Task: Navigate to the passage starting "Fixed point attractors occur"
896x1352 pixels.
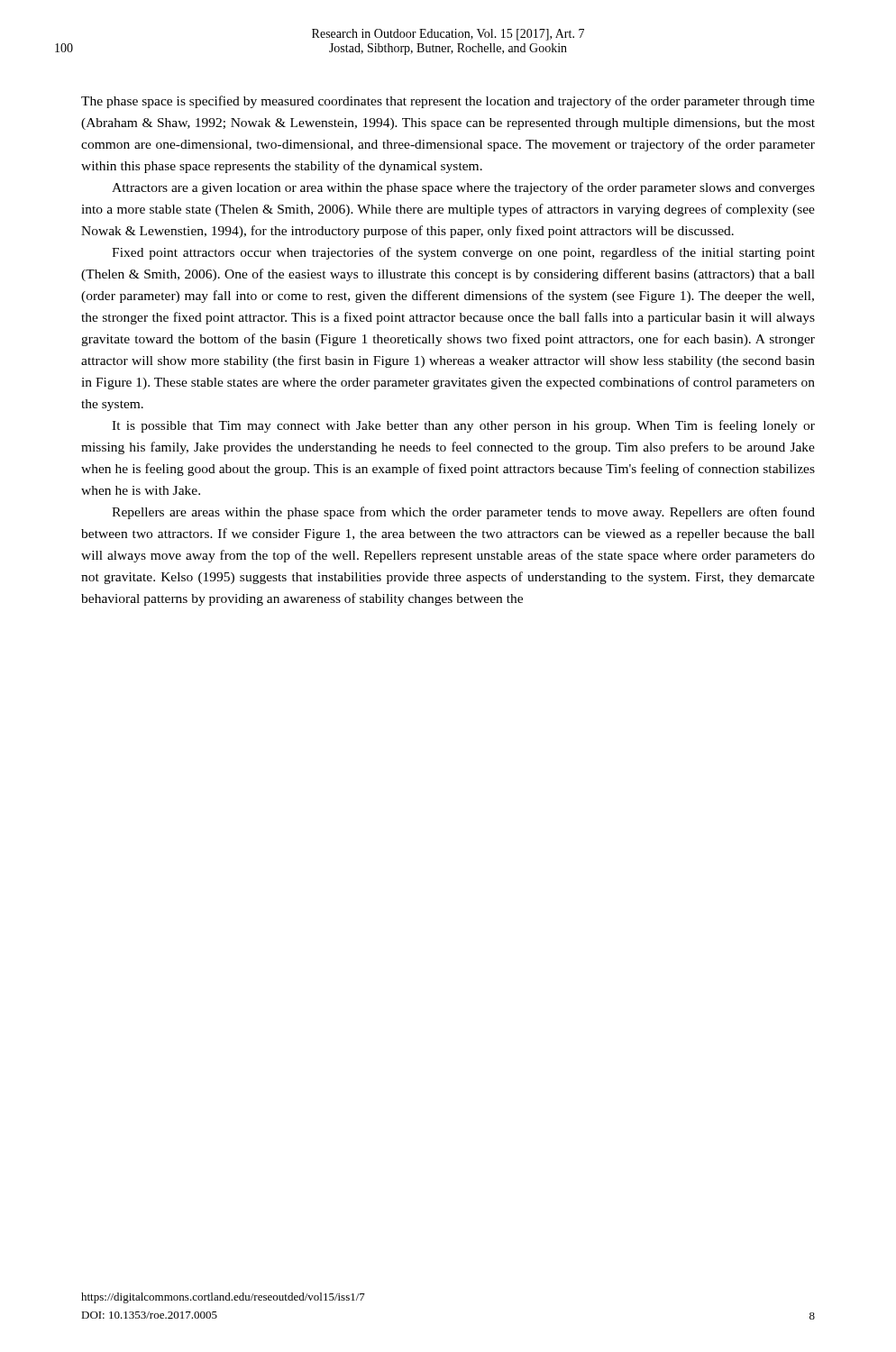Action: click(448, 328)
